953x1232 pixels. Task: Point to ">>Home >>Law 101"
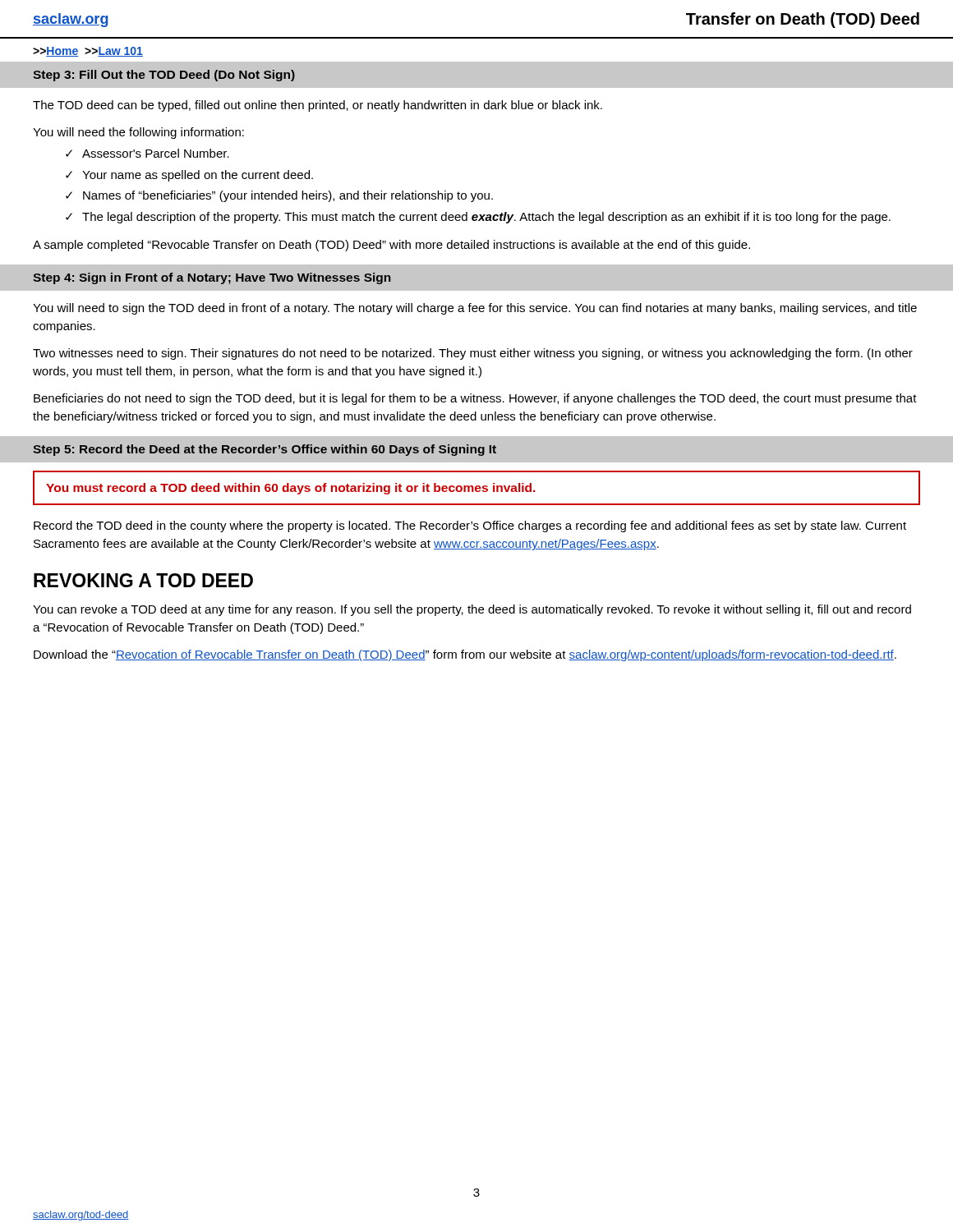tap(88, 51)
